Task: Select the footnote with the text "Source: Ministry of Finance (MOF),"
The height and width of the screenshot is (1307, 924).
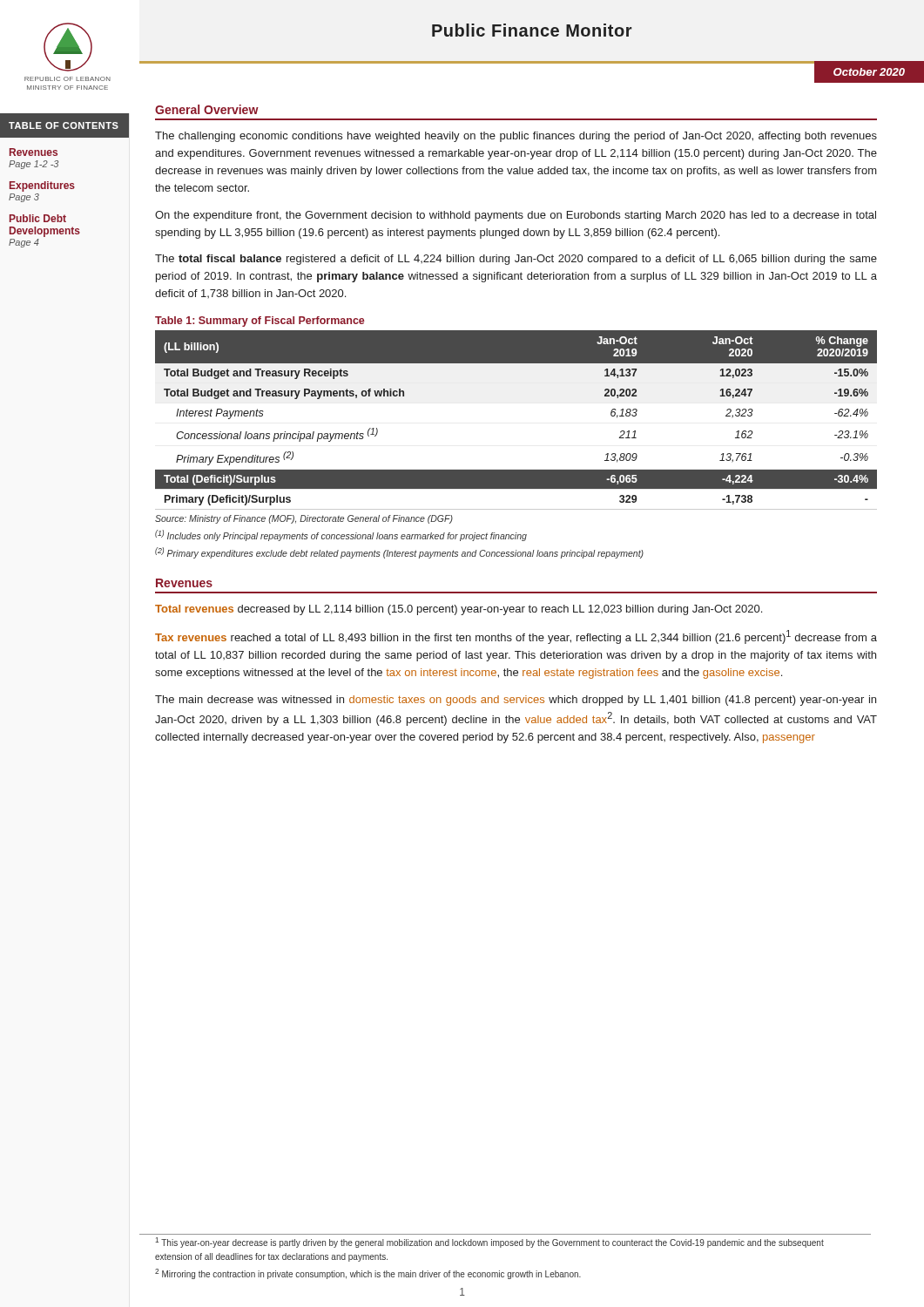Action: click(304, 518)
